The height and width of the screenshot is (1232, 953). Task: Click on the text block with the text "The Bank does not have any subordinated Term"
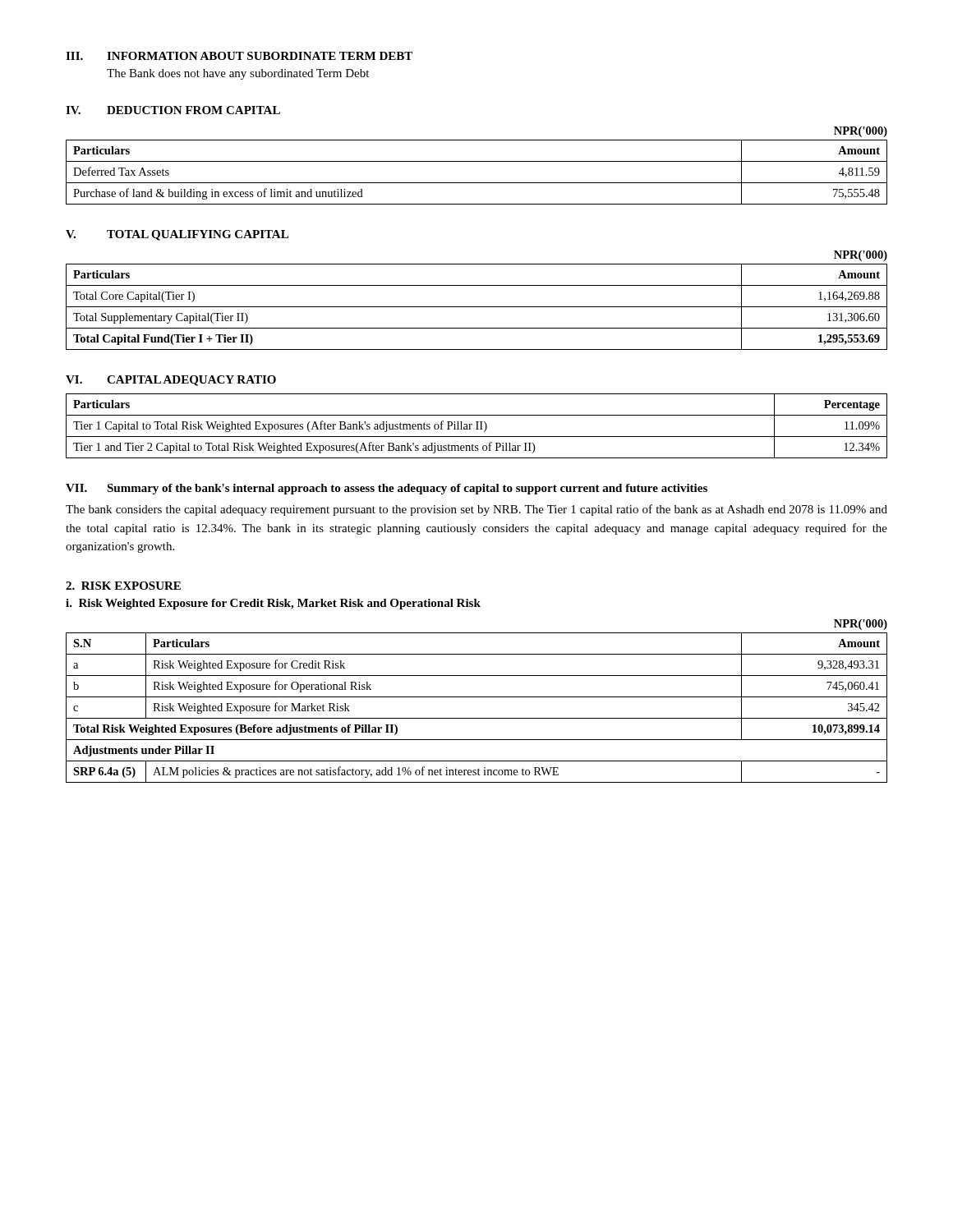click(238, 73)
